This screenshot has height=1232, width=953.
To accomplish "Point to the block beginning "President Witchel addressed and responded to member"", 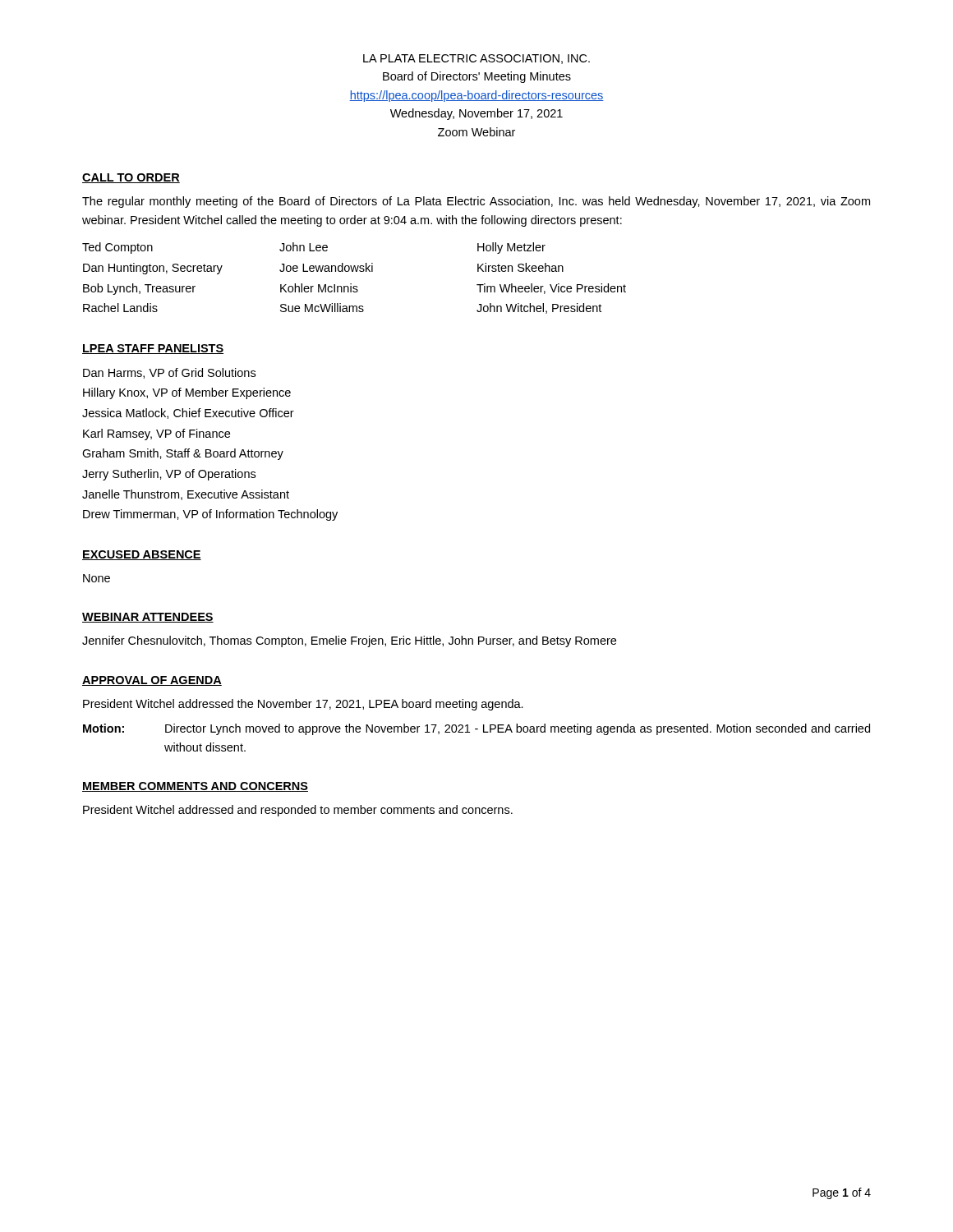I will (x=298, y=810).
